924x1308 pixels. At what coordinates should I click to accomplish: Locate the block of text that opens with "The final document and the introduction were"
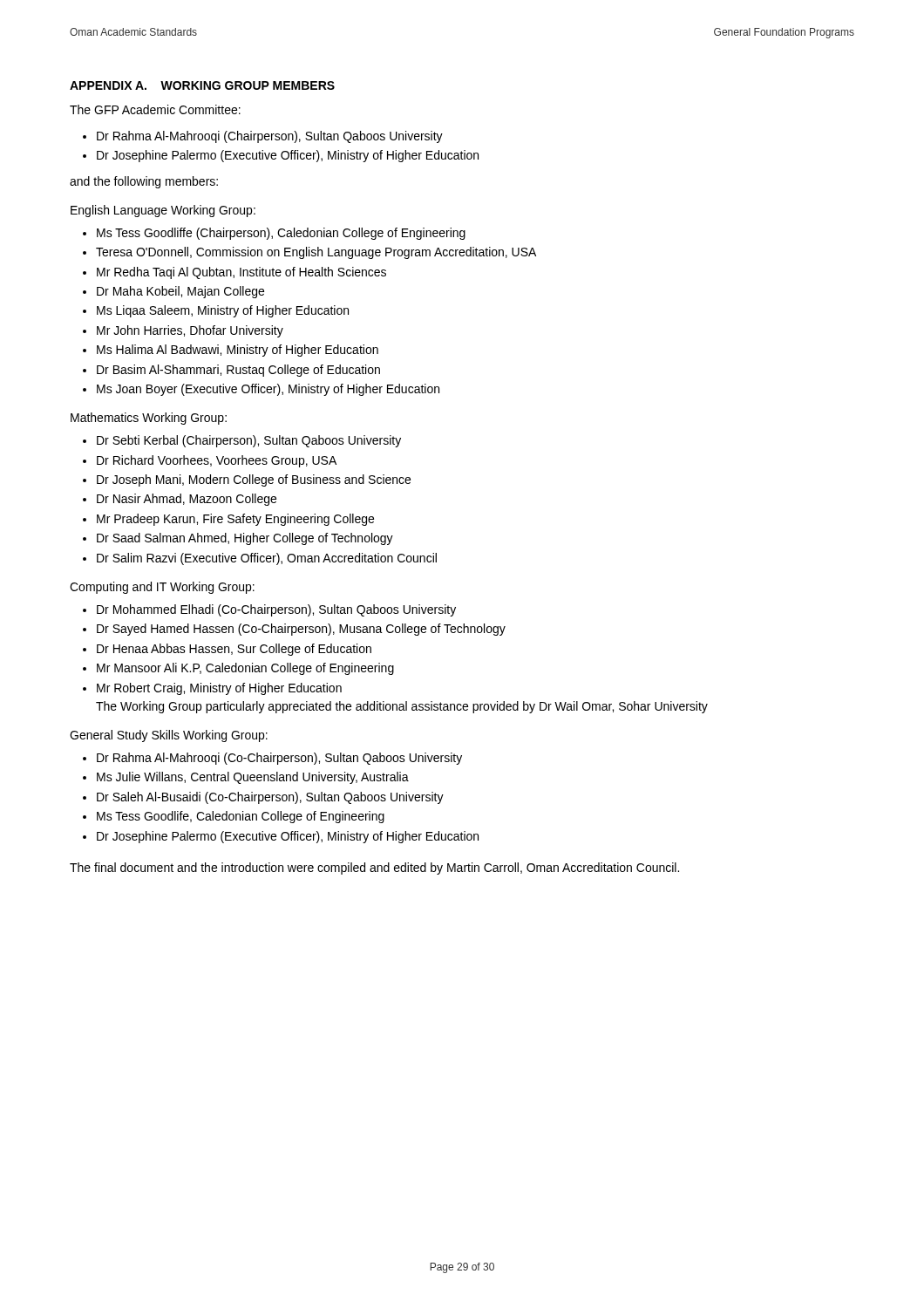click(375, 868)
